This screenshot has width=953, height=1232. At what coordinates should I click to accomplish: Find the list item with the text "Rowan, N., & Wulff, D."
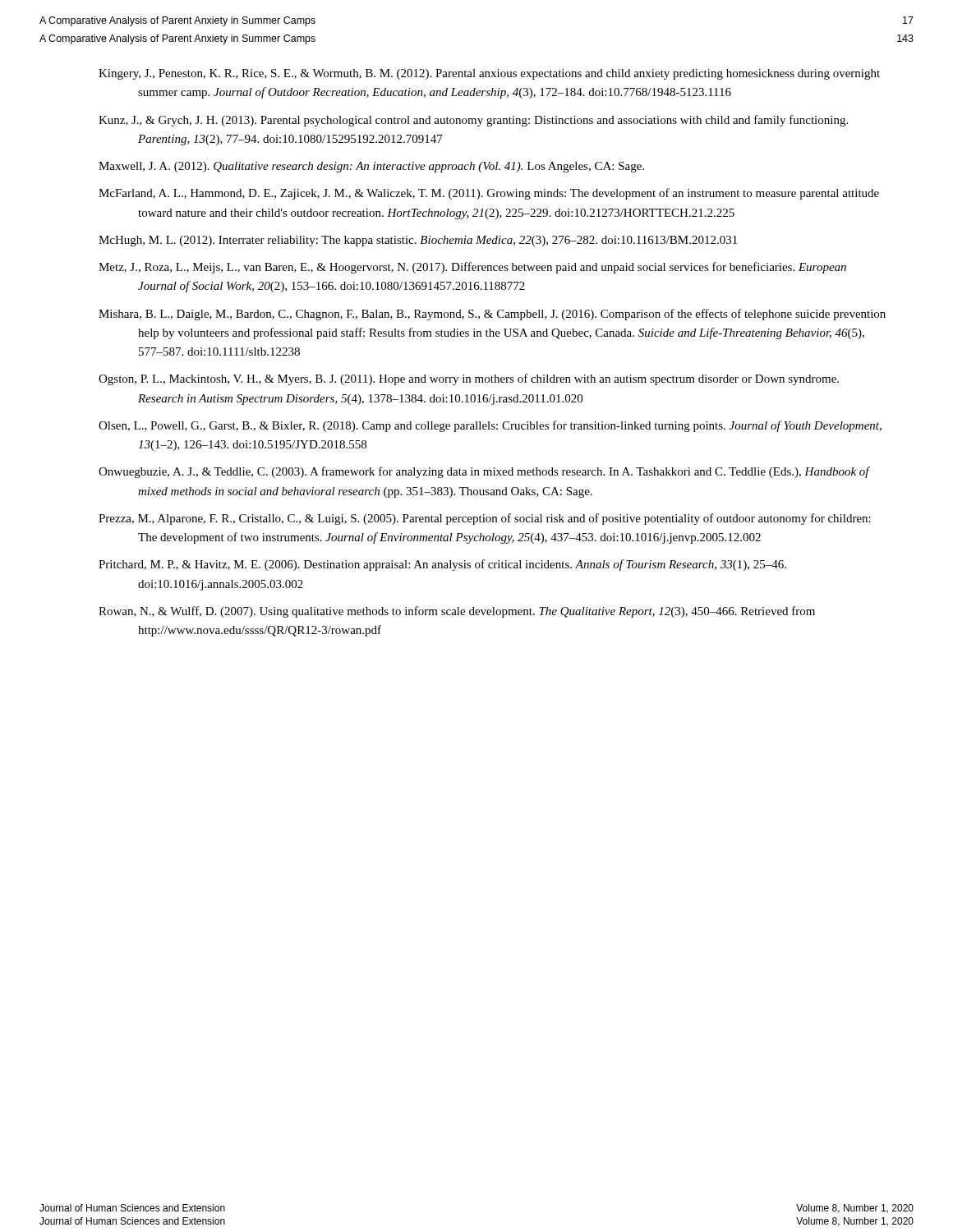point(457,620)
